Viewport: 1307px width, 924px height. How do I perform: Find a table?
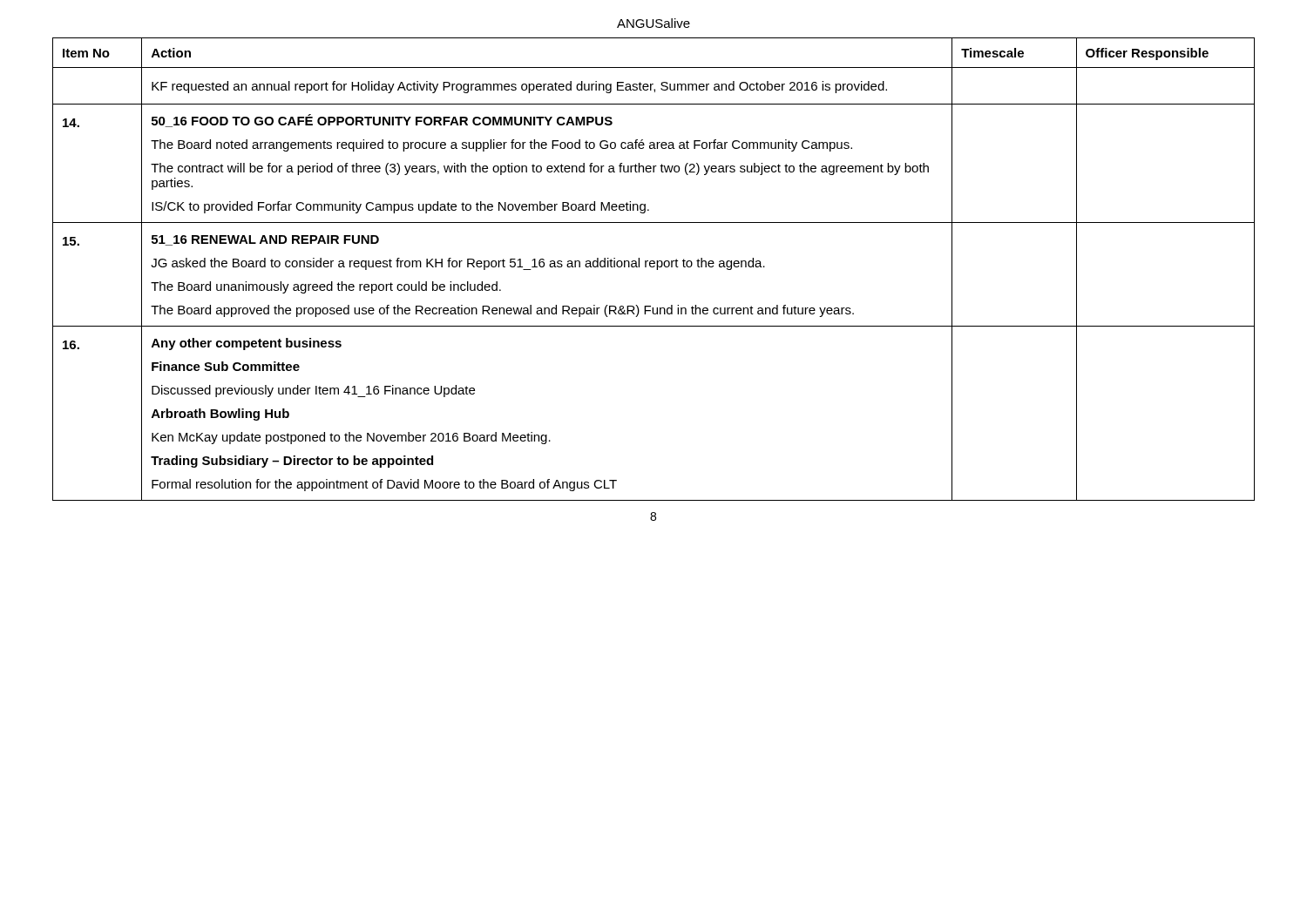654,269
